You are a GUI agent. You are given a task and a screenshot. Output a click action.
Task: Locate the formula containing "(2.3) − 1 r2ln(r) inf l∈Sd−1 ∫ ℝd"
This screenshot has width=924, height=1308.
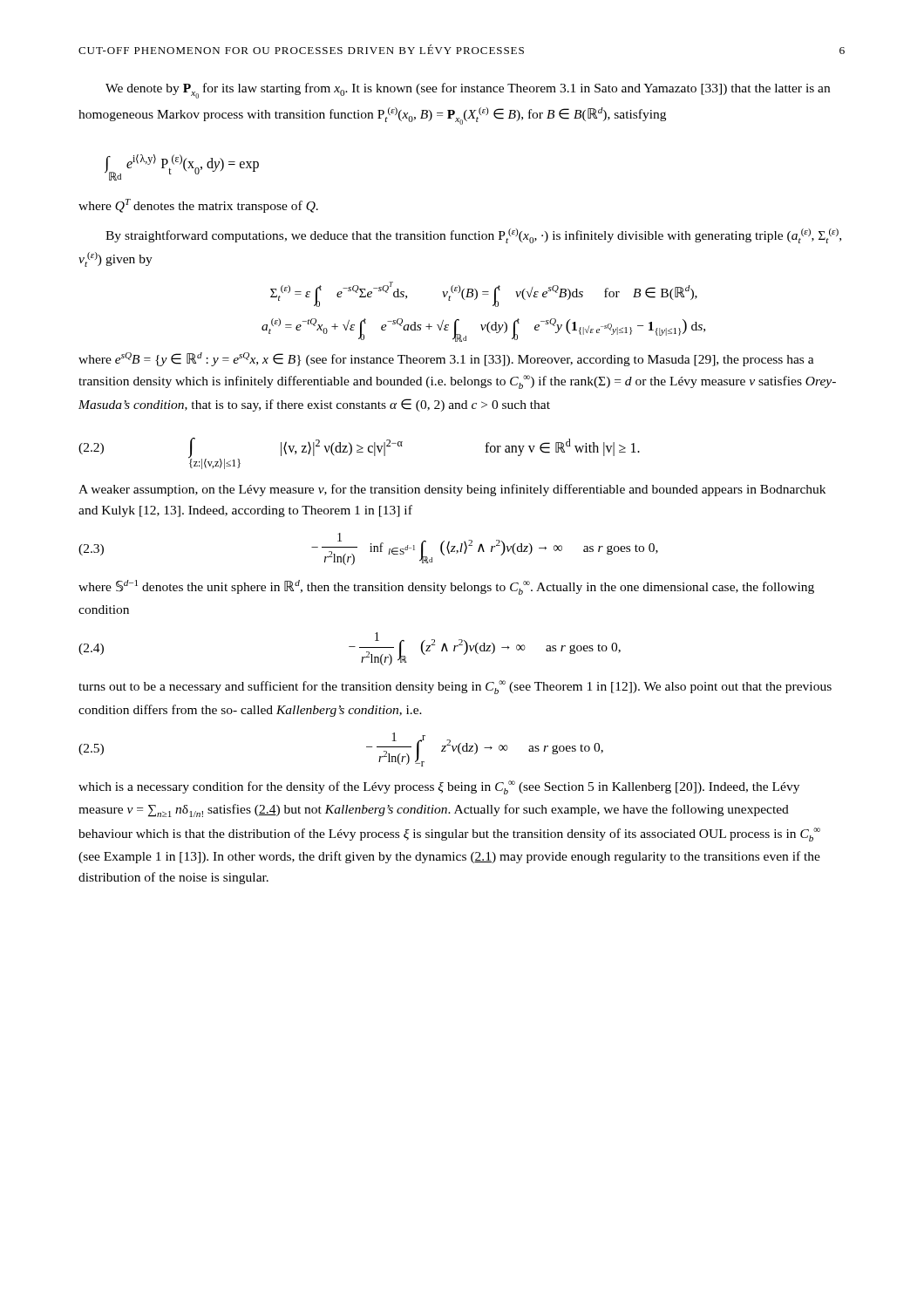(x=462, y=548)
